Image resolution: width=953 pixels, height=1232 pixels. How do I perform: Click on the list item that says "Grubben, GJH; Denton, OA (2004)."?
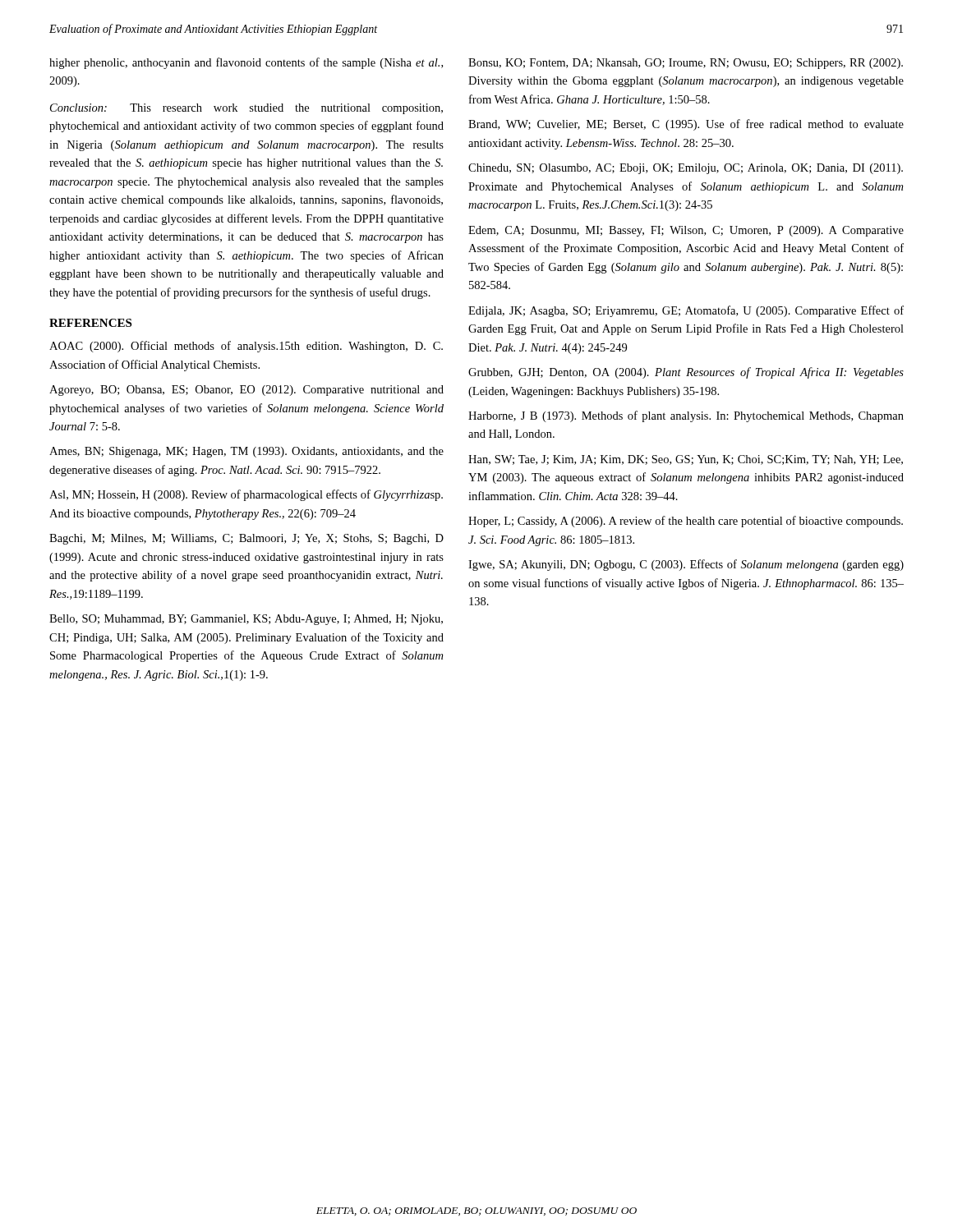coord(686,381)
